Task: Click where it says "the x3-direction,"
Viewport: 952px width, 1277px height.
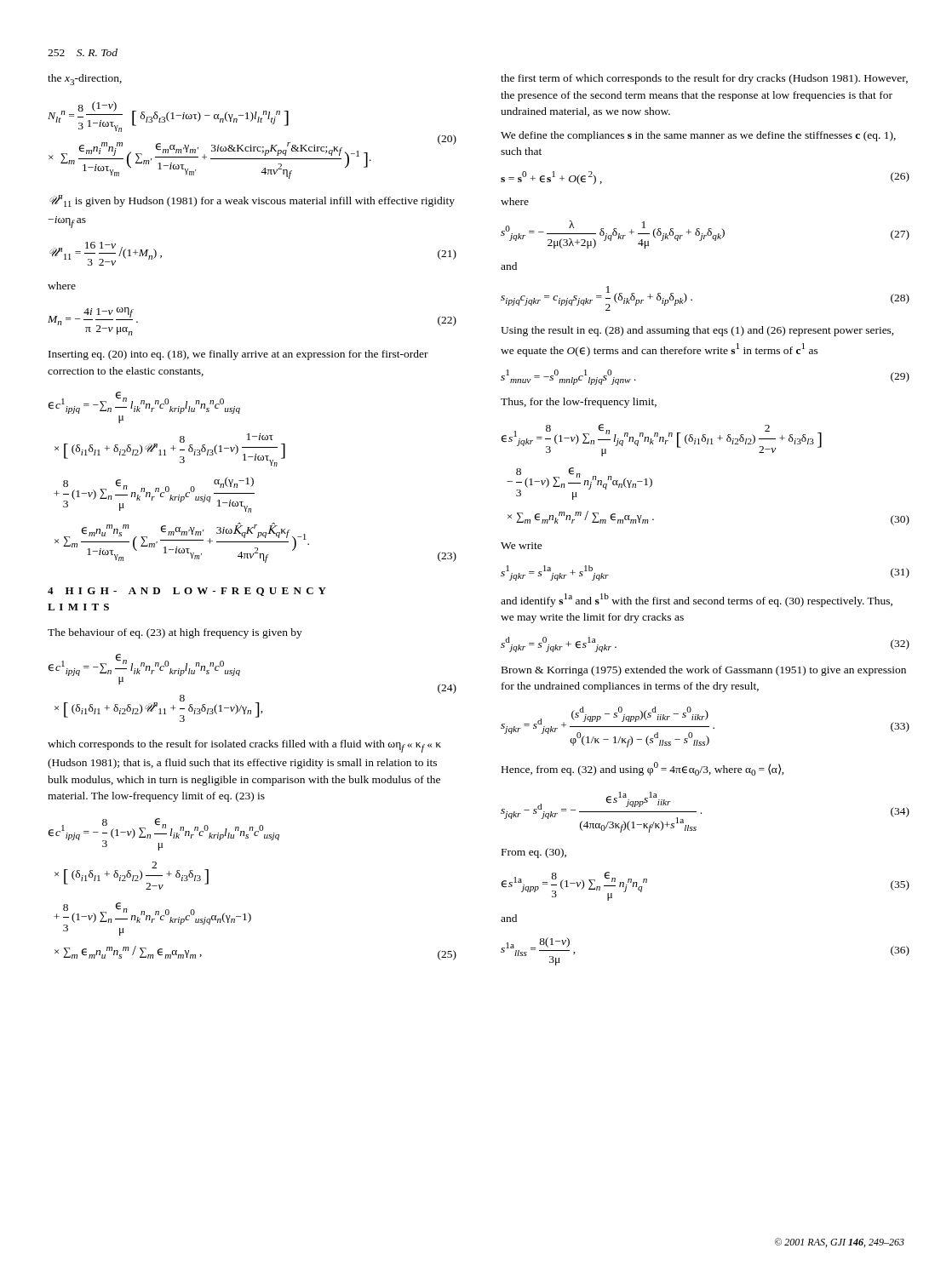Action: [x=85, y=79]
